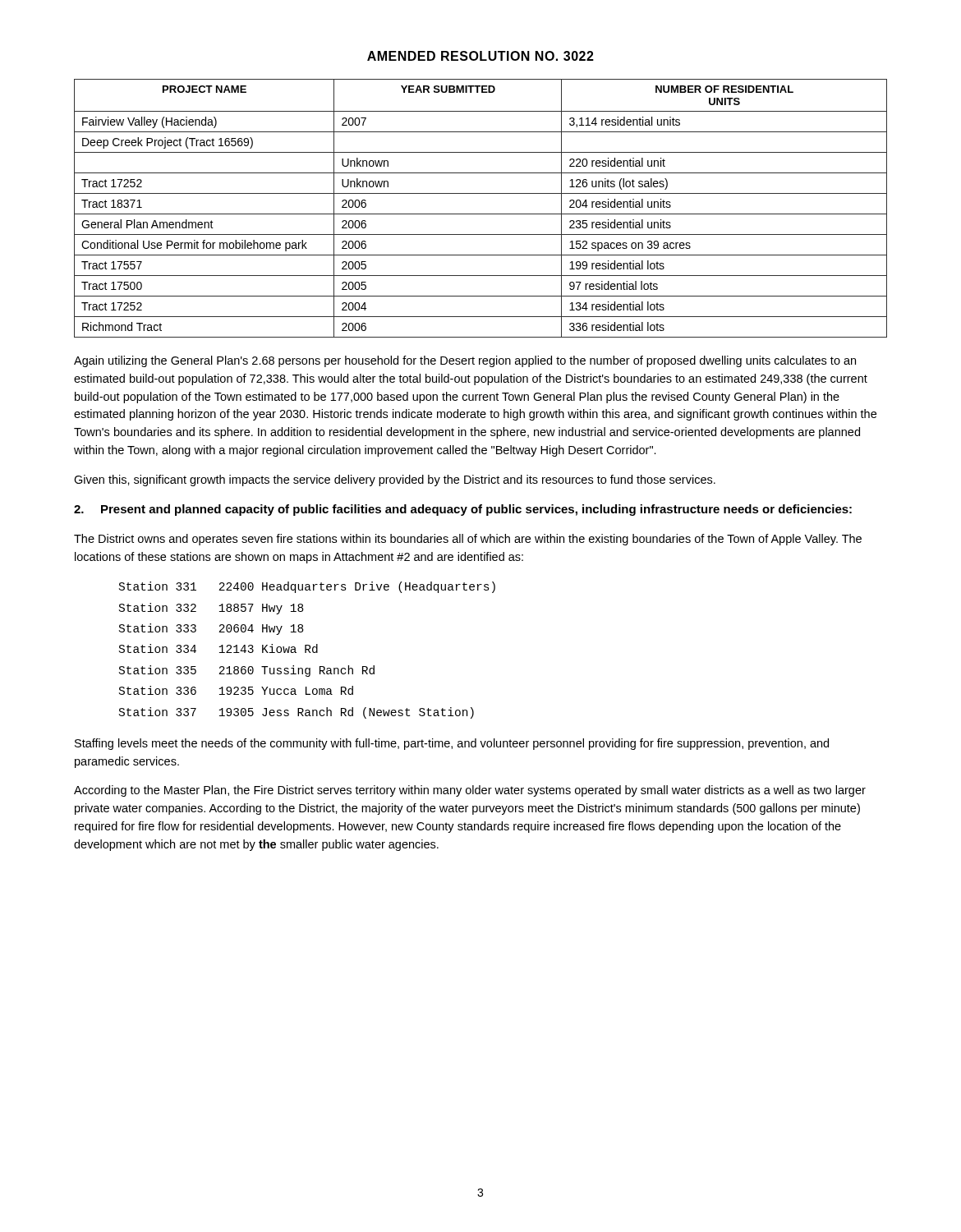Screen dimensions: 1232x961
Task: Locate the block of text that opens with "Station 331 22400"
Action: tap(308, 587)
